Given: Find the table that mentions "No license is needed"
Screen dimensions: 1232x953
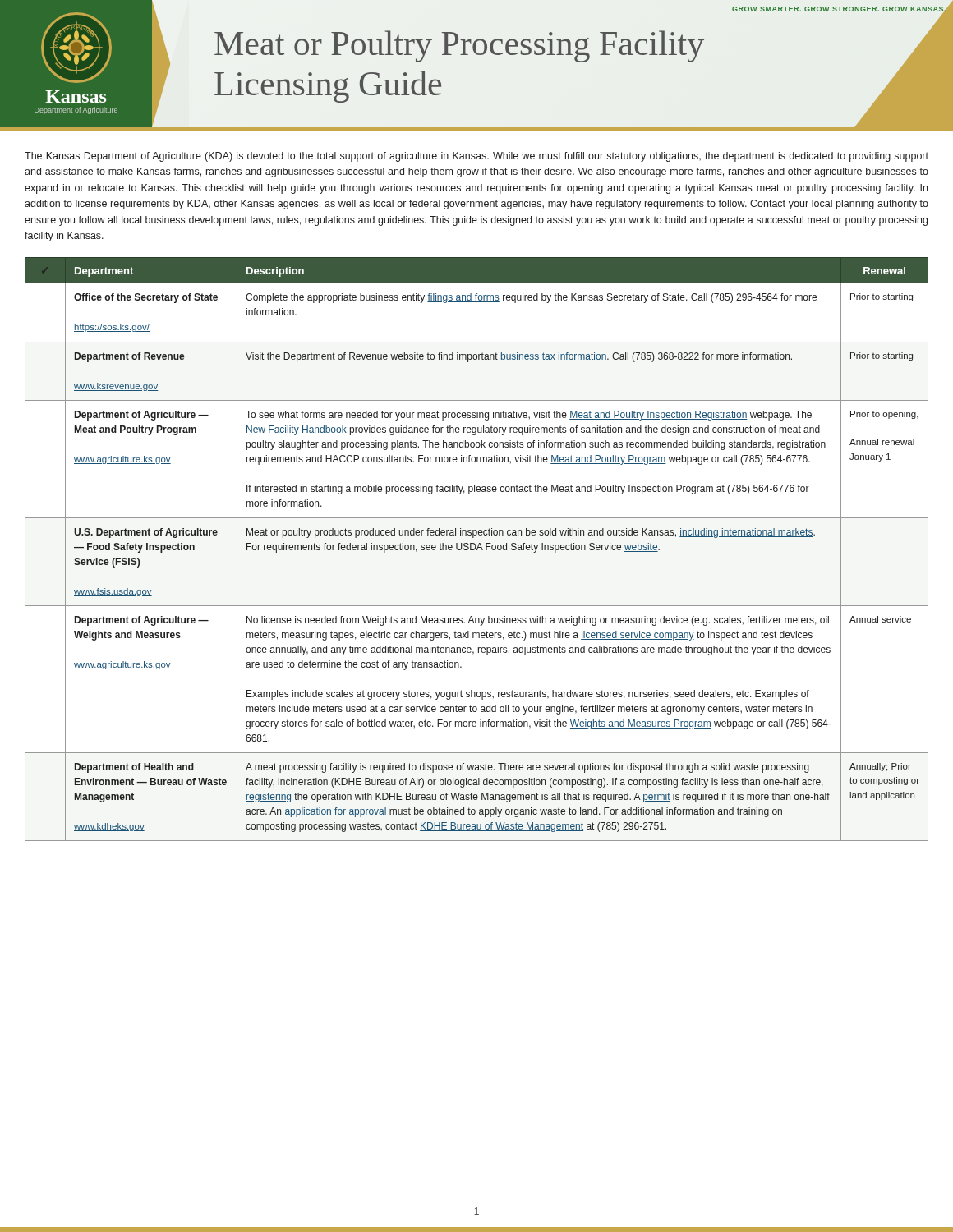Looking at the screenshot, I should (x=476, y=556).
